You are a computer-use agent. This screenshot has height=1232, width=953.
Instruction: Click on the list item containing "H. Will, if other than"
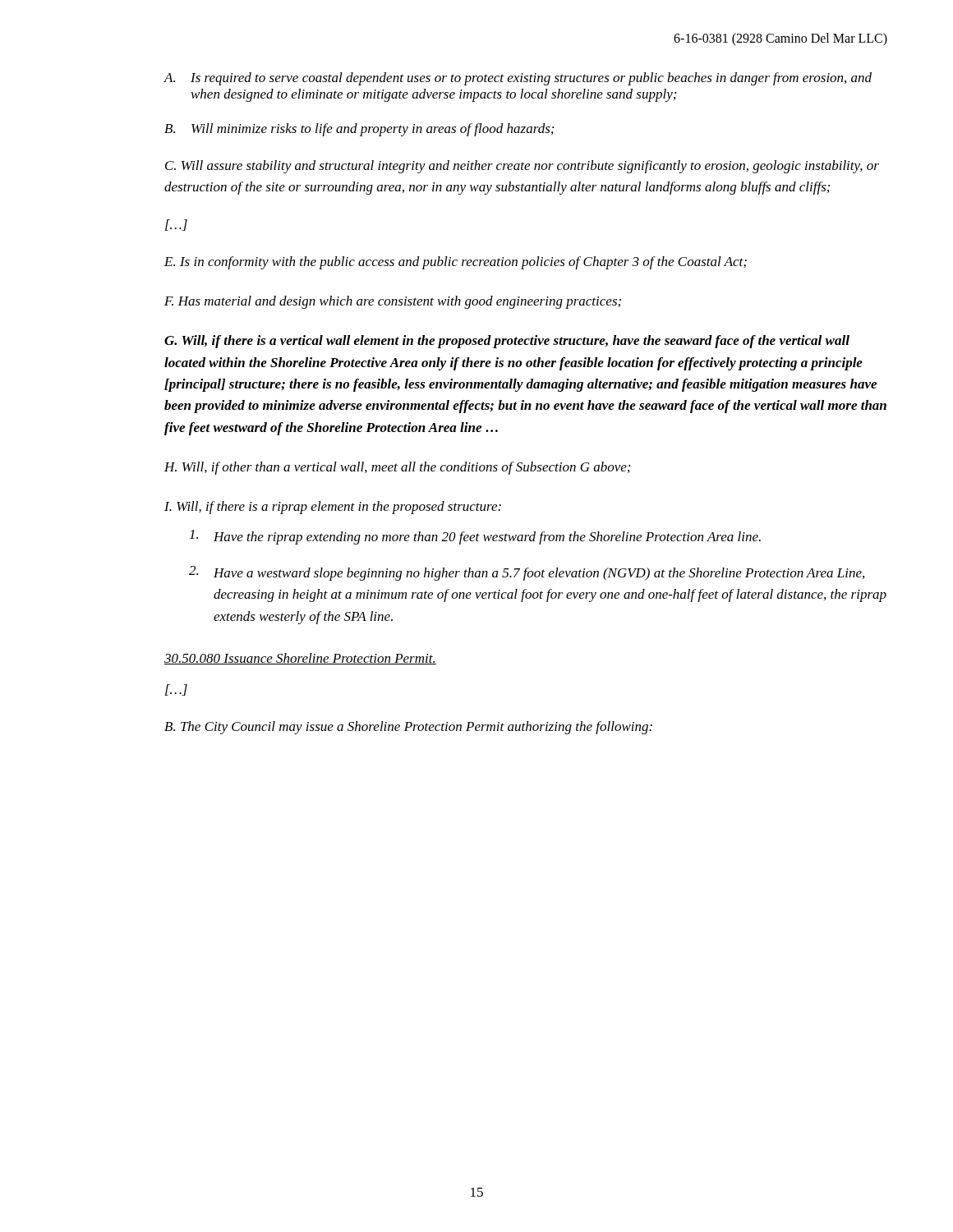click(x=398, y=467)
